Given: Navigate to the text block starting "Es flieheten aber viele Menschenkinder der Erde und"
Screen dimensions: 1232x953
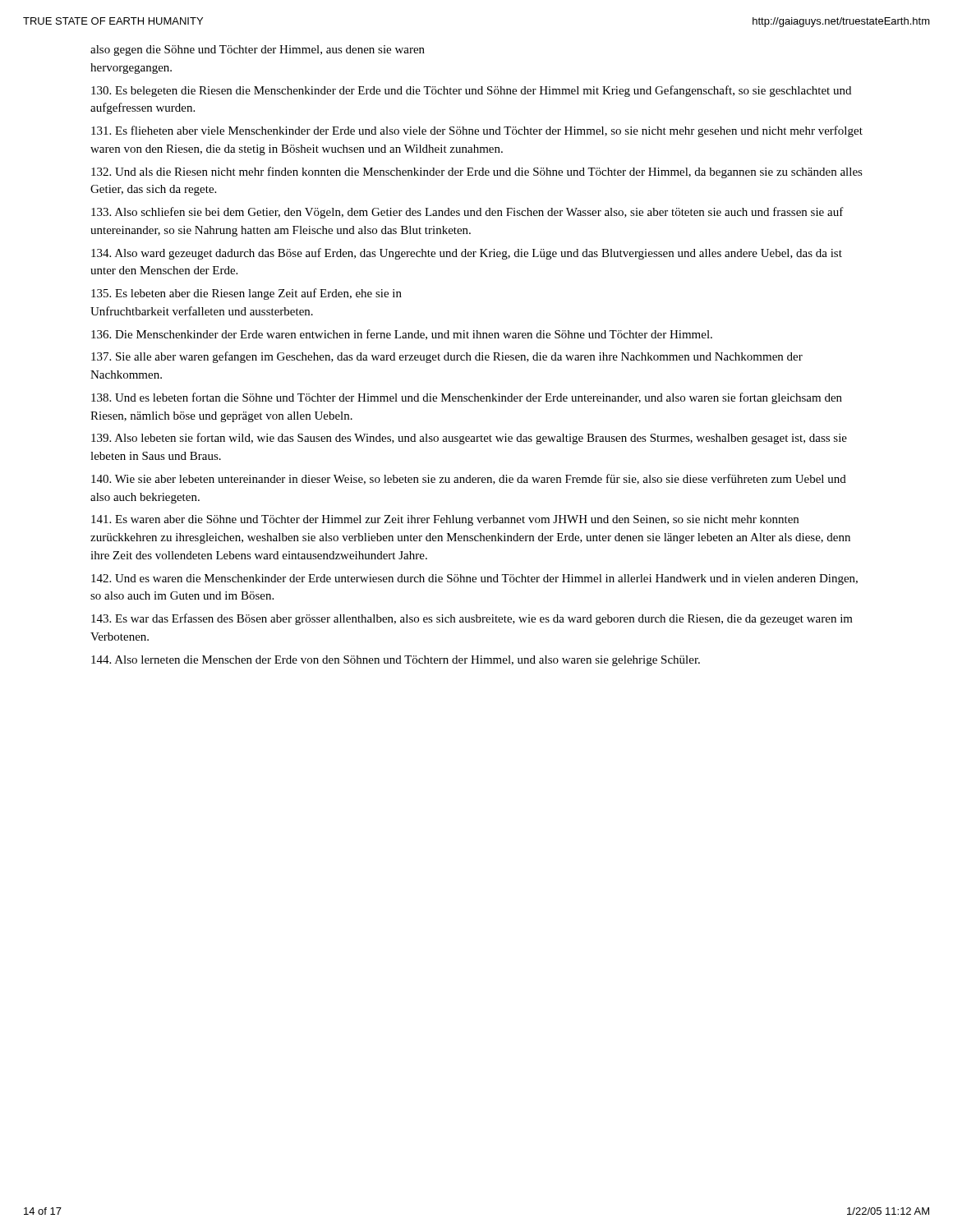Looking at the screenshot, I should point(476,140).
